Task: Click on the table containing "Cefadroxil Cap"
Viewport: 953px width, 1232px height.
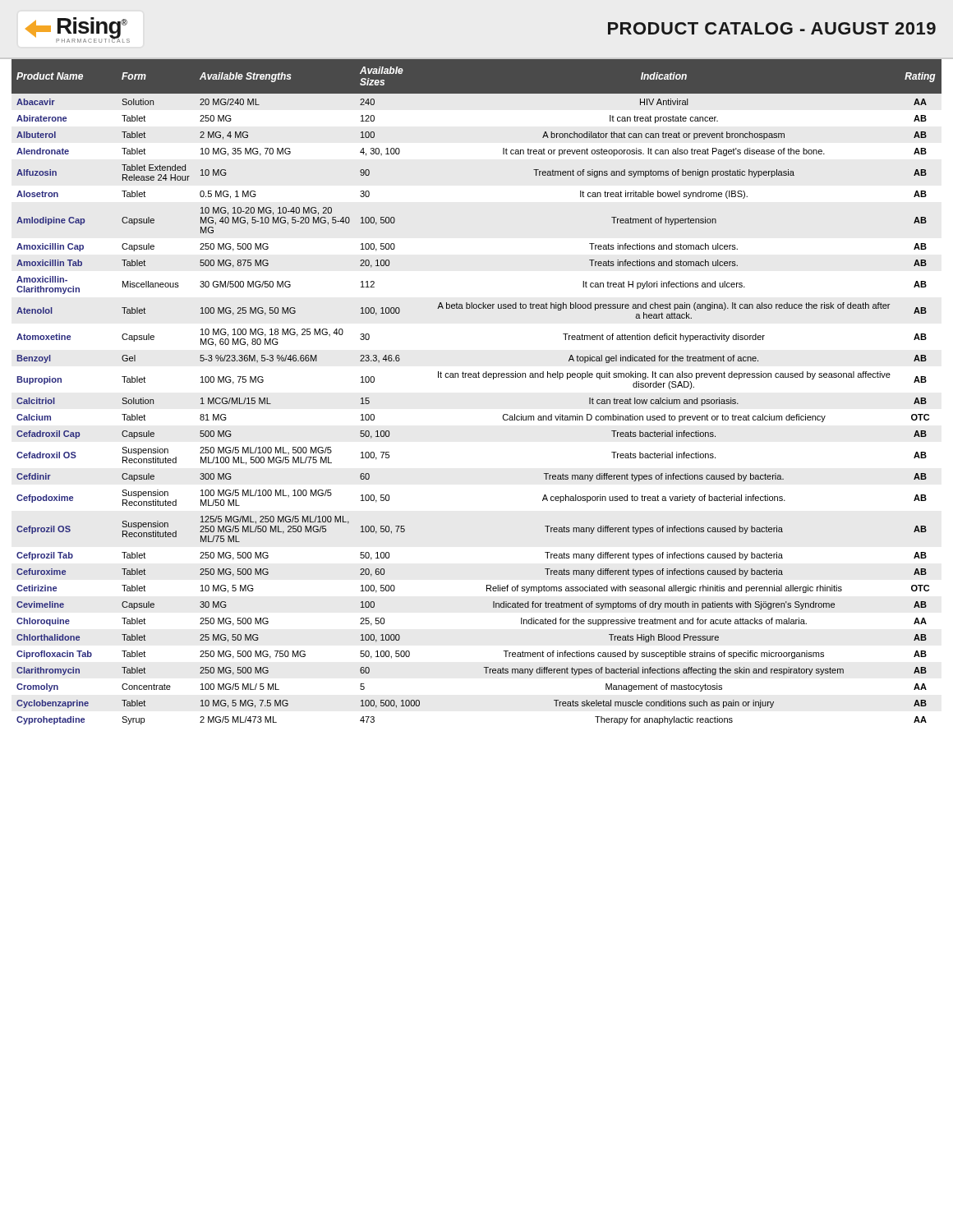Action: coord(476,398)
